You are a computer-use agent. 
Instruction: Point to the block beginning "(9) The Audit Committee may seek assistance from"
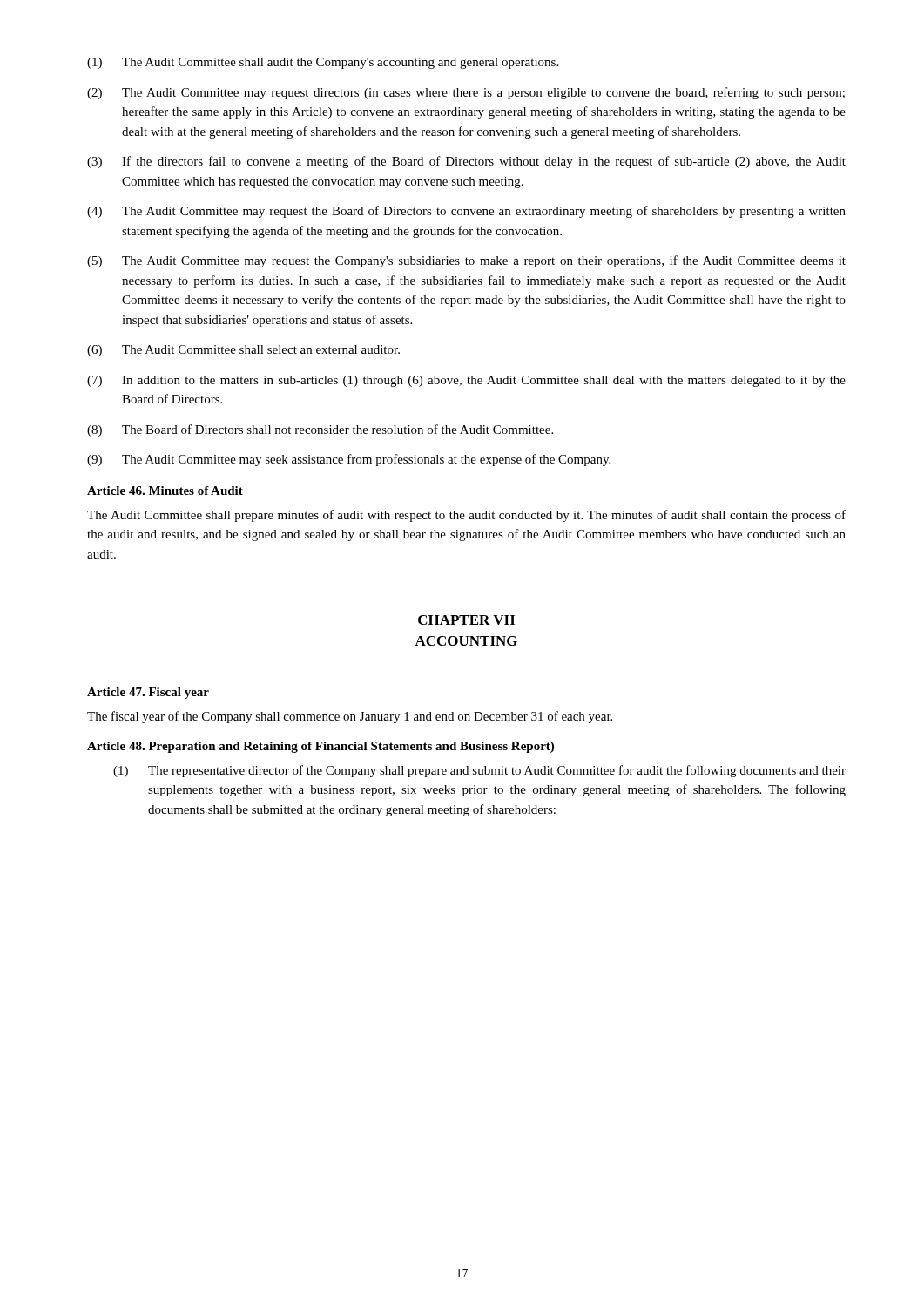(x=466, y=459)
